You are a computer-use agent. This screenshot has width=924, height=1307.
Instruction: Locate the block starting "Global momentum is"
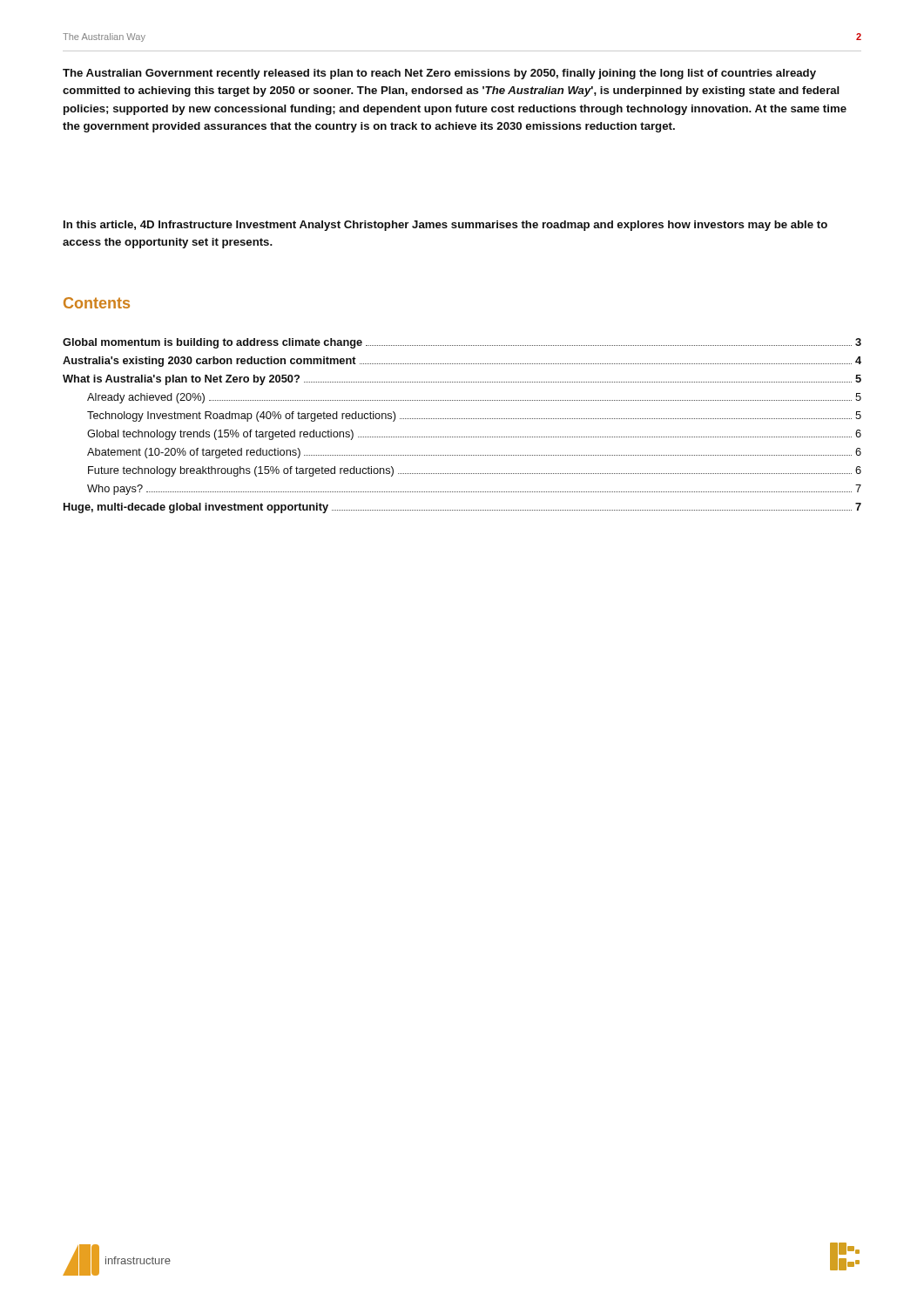click(462, 342)
